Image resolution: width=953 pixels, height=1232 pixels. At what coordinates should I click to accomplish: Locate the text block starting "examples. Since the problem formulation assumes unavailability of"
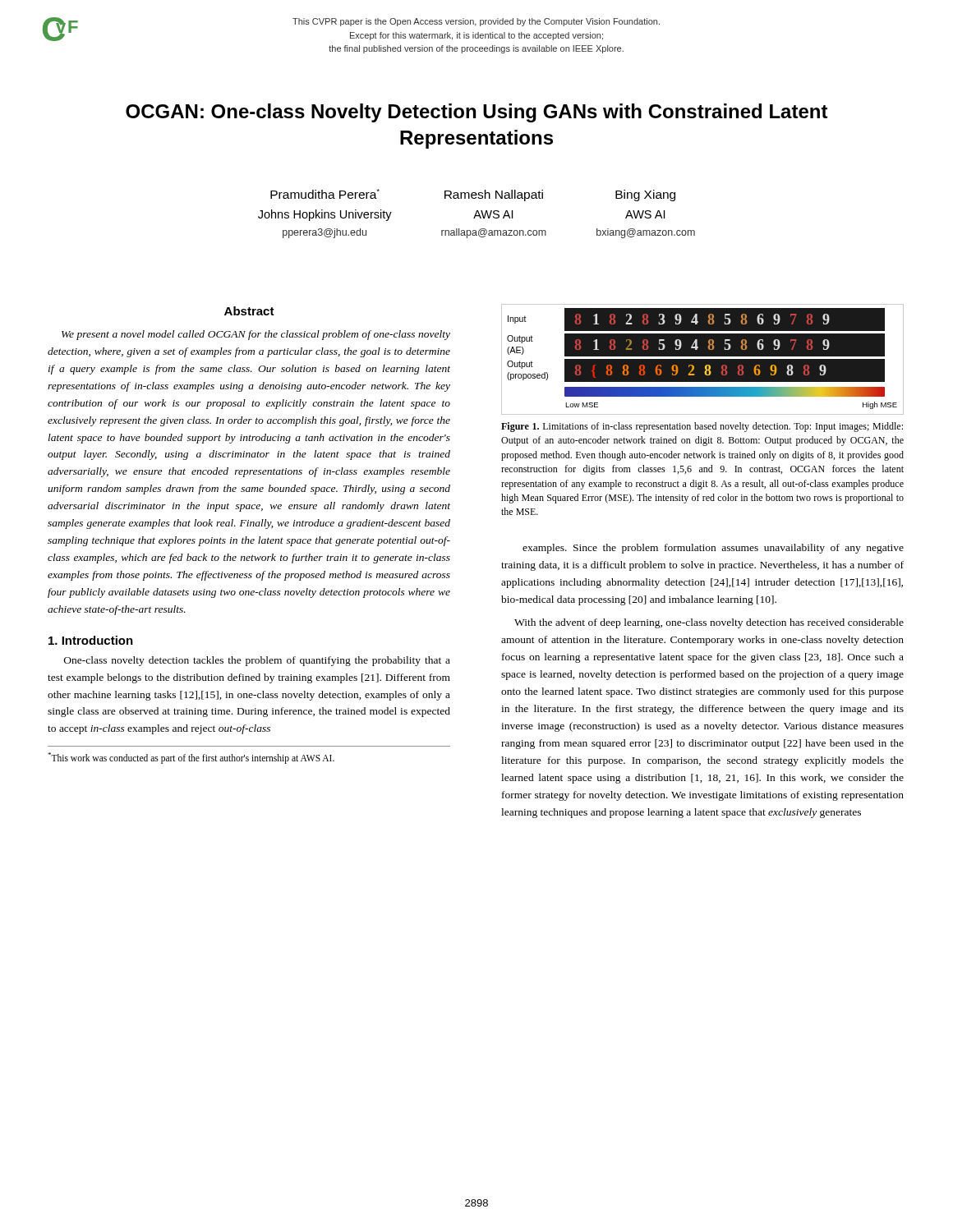coord(702,573)
